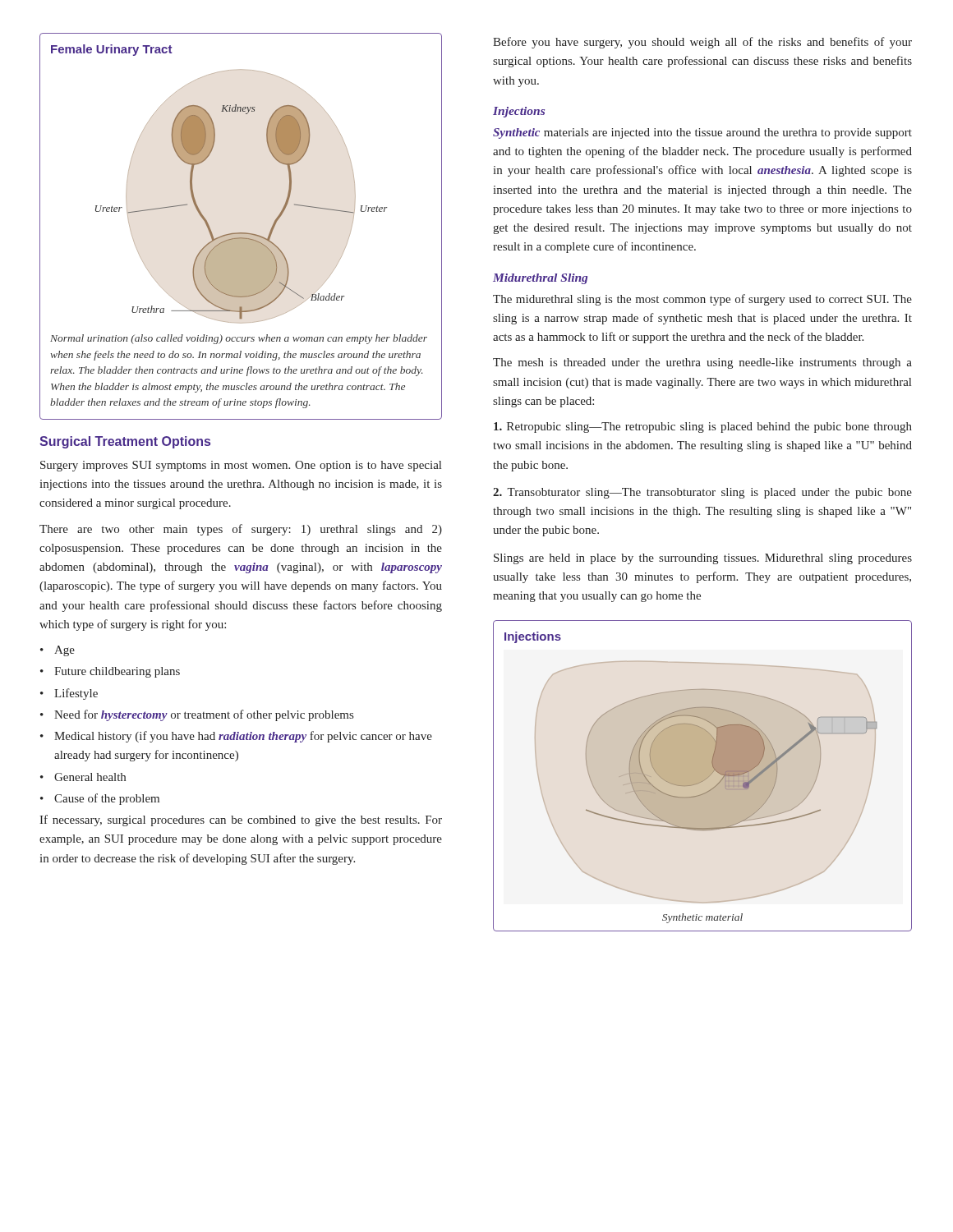Locate the text "Midurethral Sling"
The image size is (953, 1232).
tap(540, 277)
